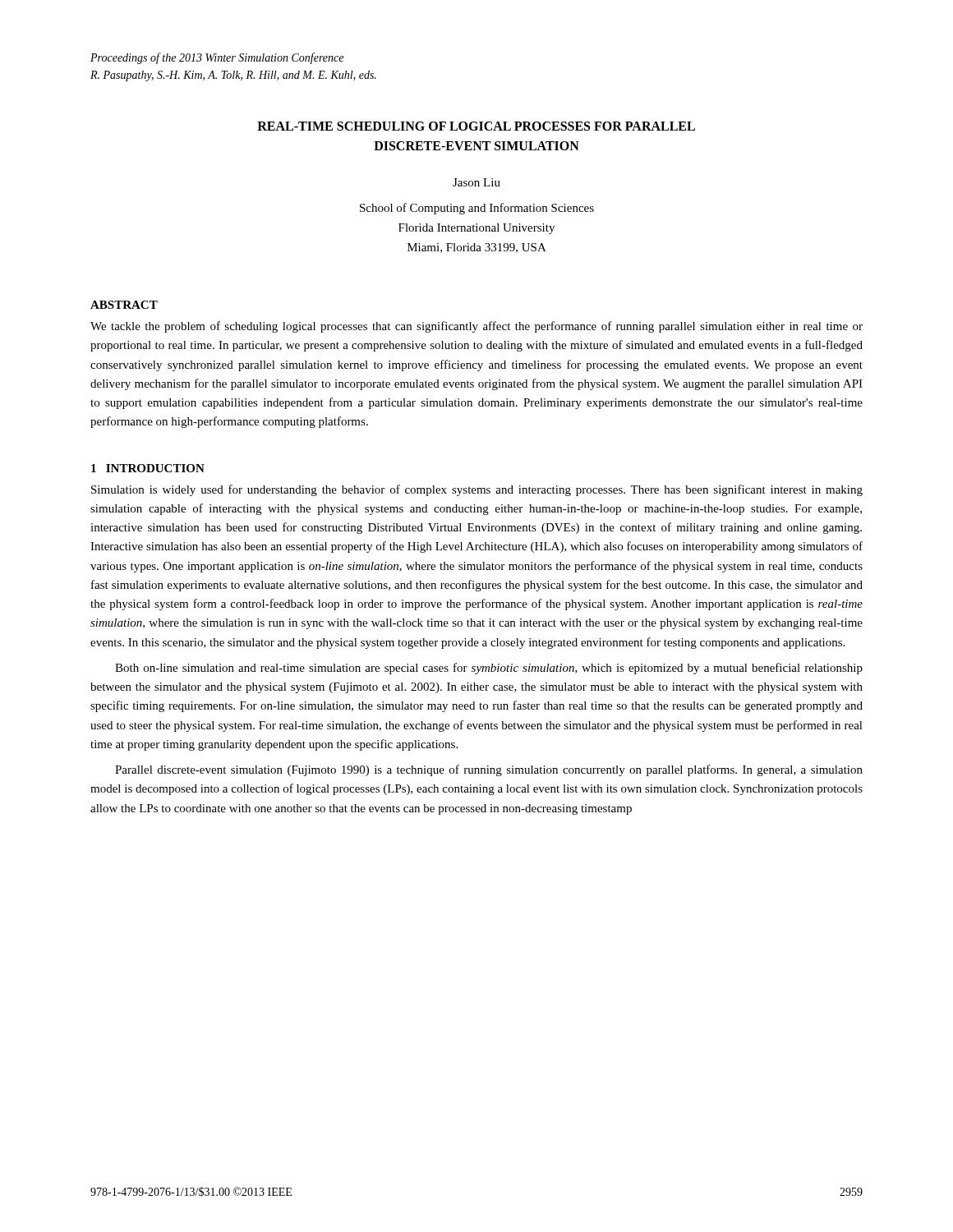Where is the passage that starts "Simulation is widely"?

tap(476, 649)
